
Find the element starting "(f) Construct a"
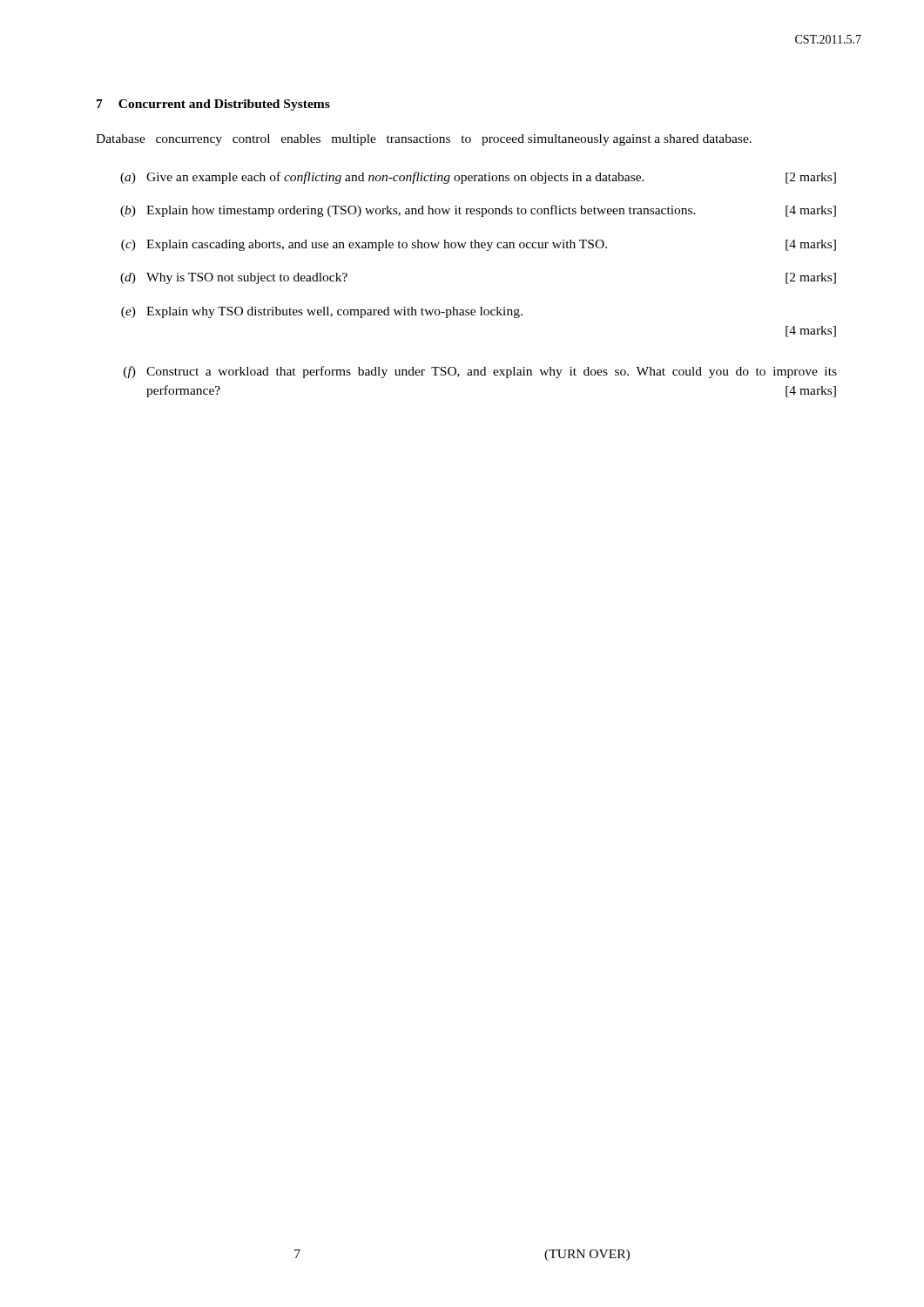click(466, 381)
